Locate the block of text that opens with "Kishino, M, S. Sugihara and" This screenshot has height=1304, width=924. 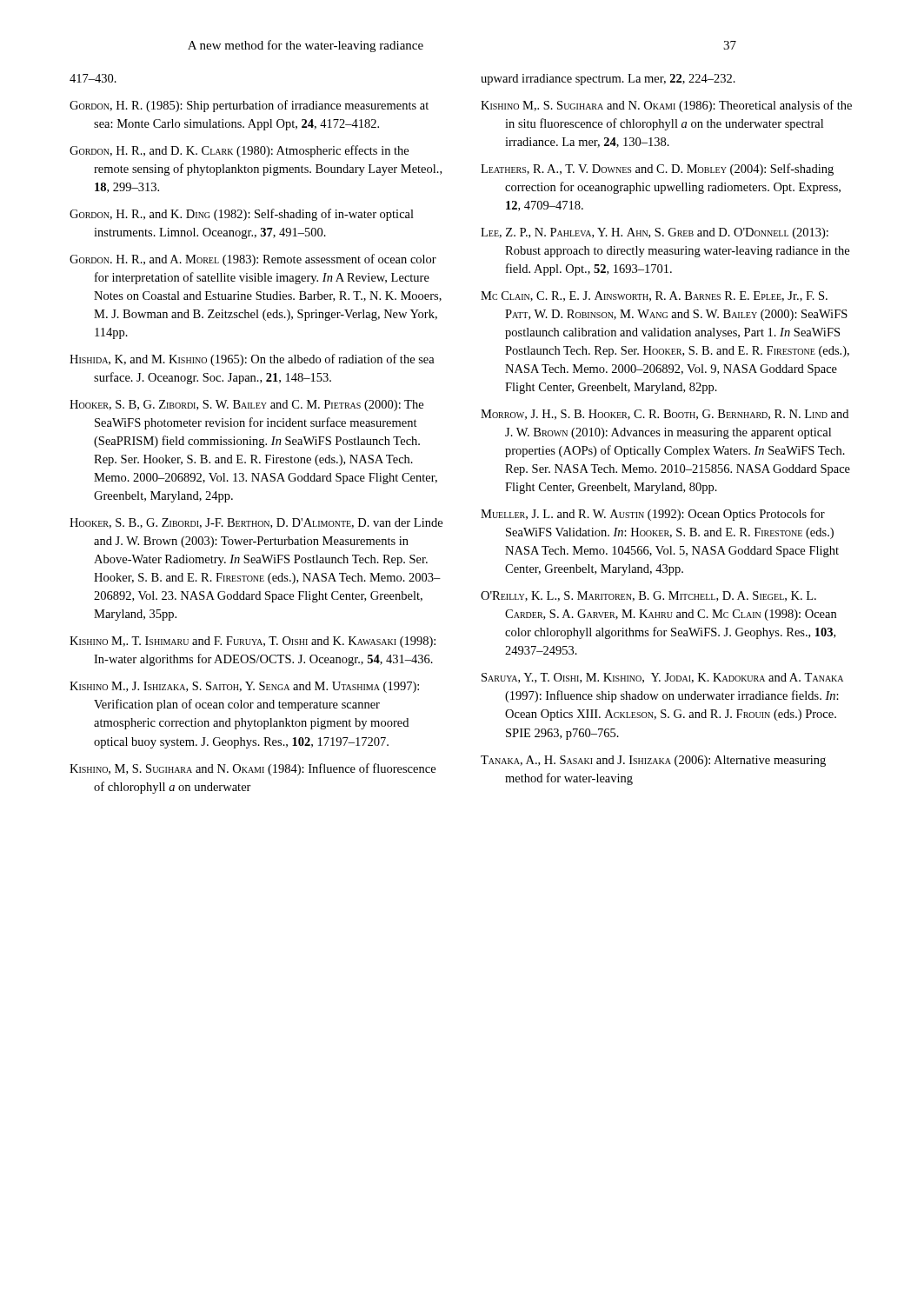253,777
